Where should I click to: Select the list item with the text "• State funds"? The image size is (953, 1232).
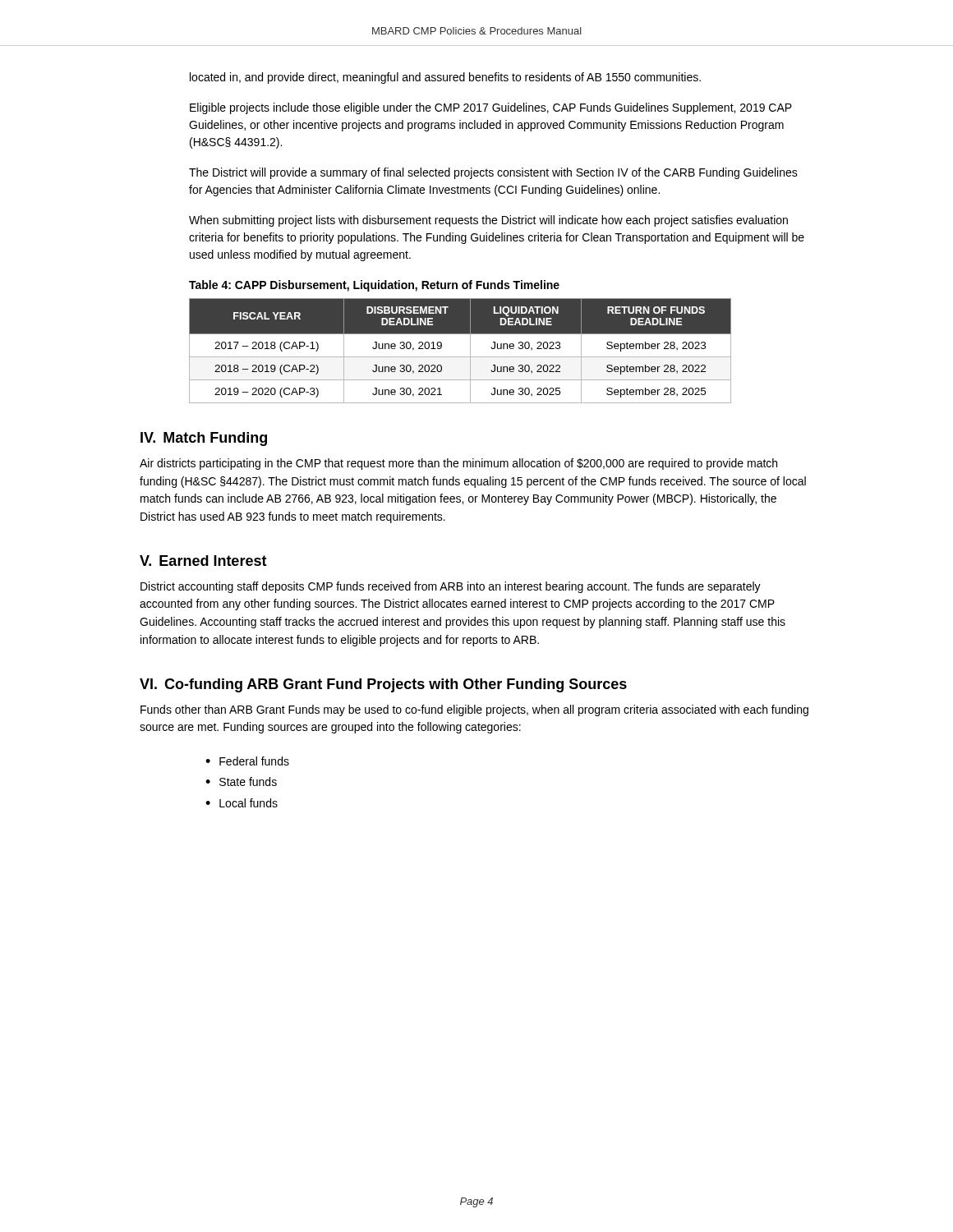[241, 783]
